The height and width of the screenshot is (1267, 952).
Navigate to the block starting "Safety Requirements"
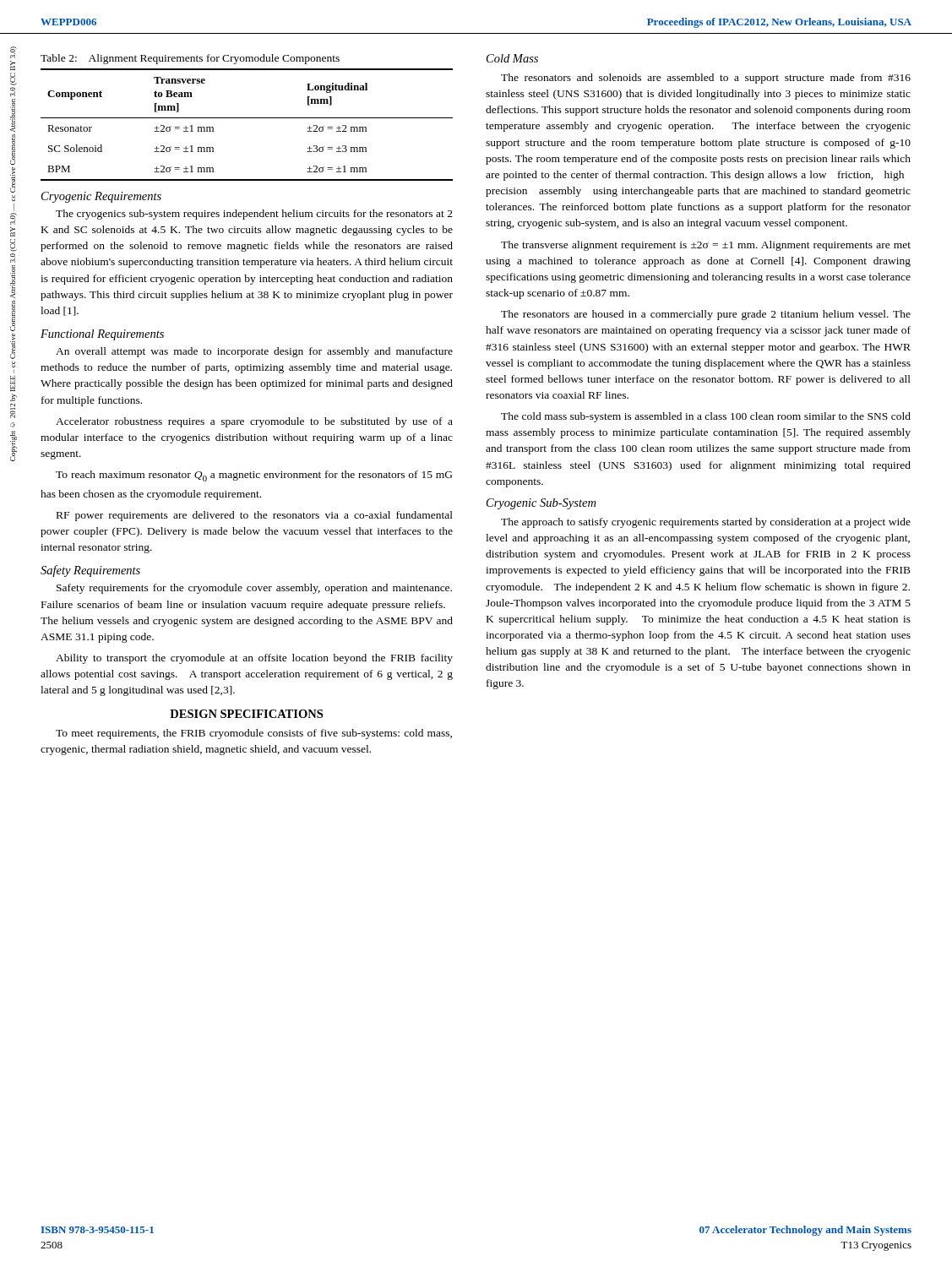pos(90,571)
